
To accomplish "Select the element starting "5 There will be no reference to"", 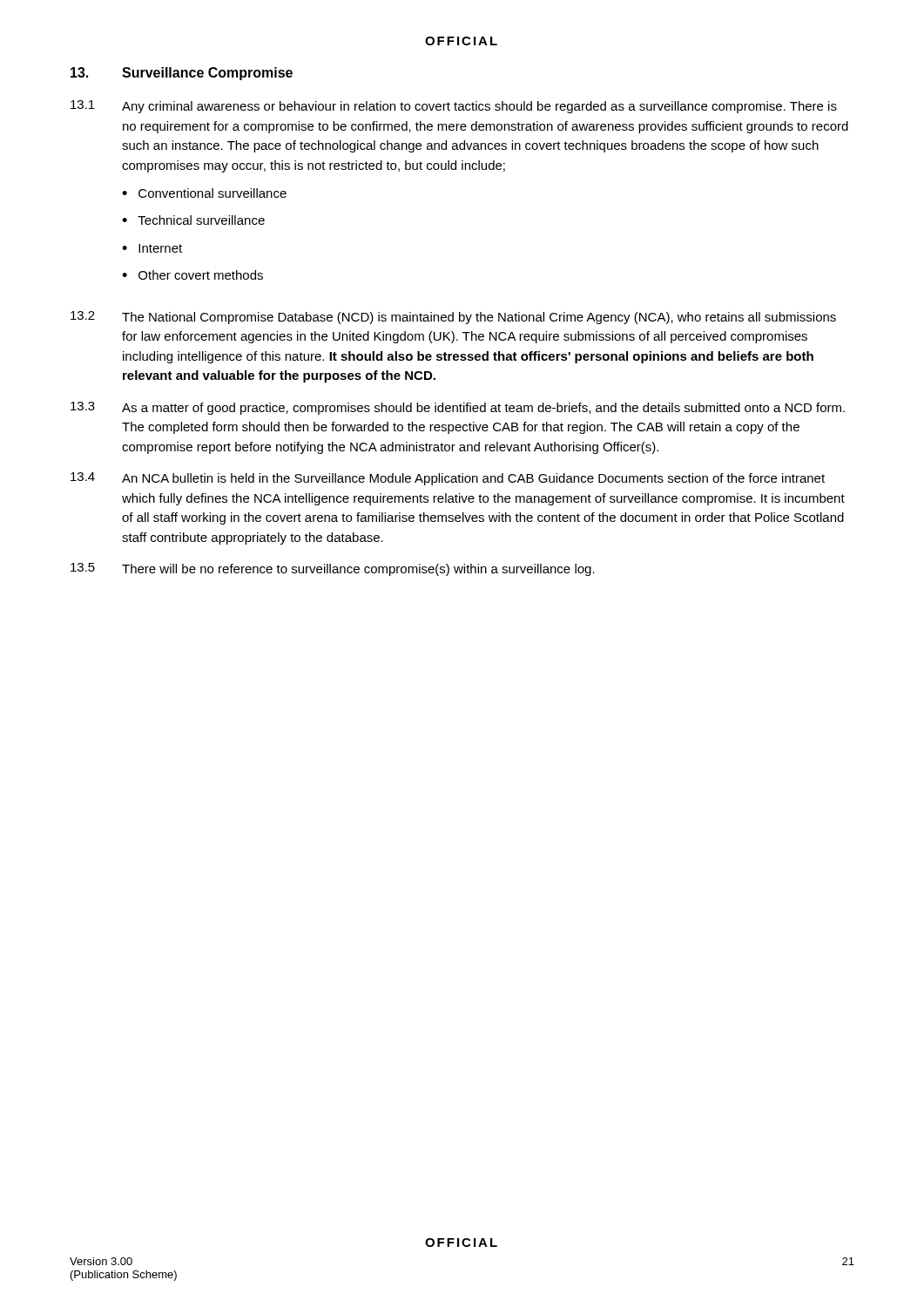I will click(x=333, y=569).
